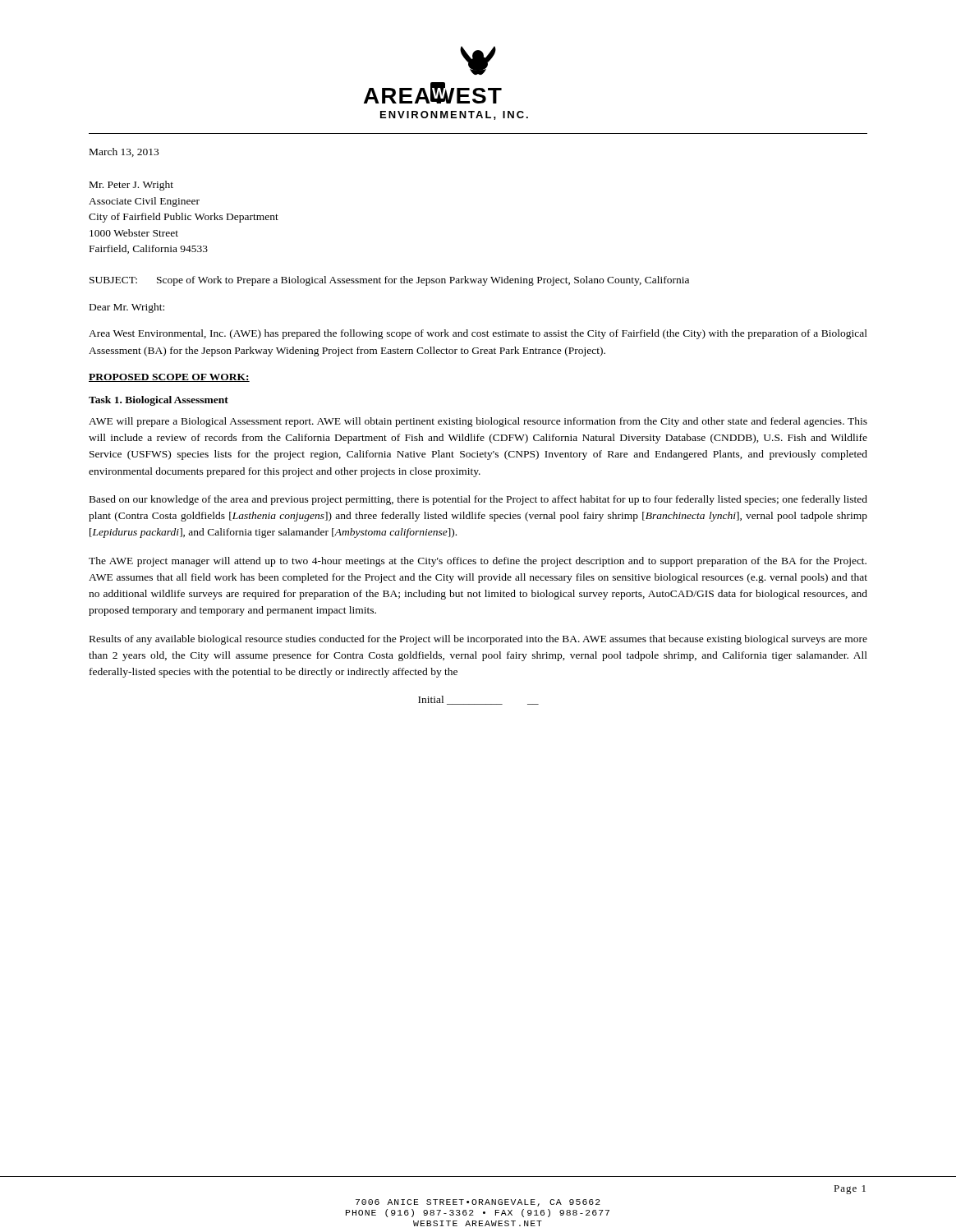Locate the text starting "SUBJECT: Scope of Work to Prepare"
The width and height of the screenshot is (956, 1232).
click(478, 280)
